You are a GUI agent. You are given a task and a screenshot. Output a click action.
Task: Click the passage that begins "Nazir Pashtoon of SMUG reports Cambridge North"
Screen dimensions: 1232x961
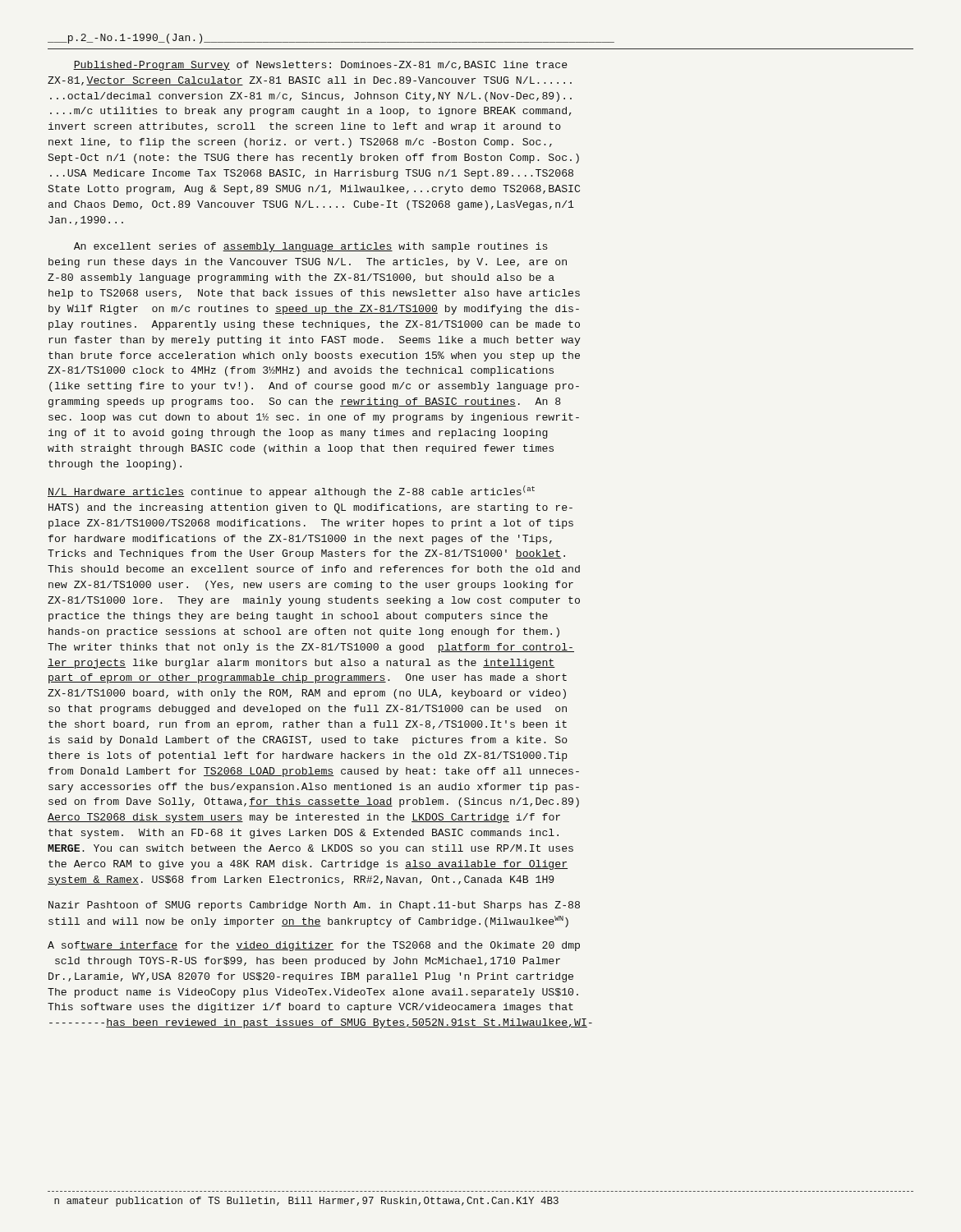(314, 914)
